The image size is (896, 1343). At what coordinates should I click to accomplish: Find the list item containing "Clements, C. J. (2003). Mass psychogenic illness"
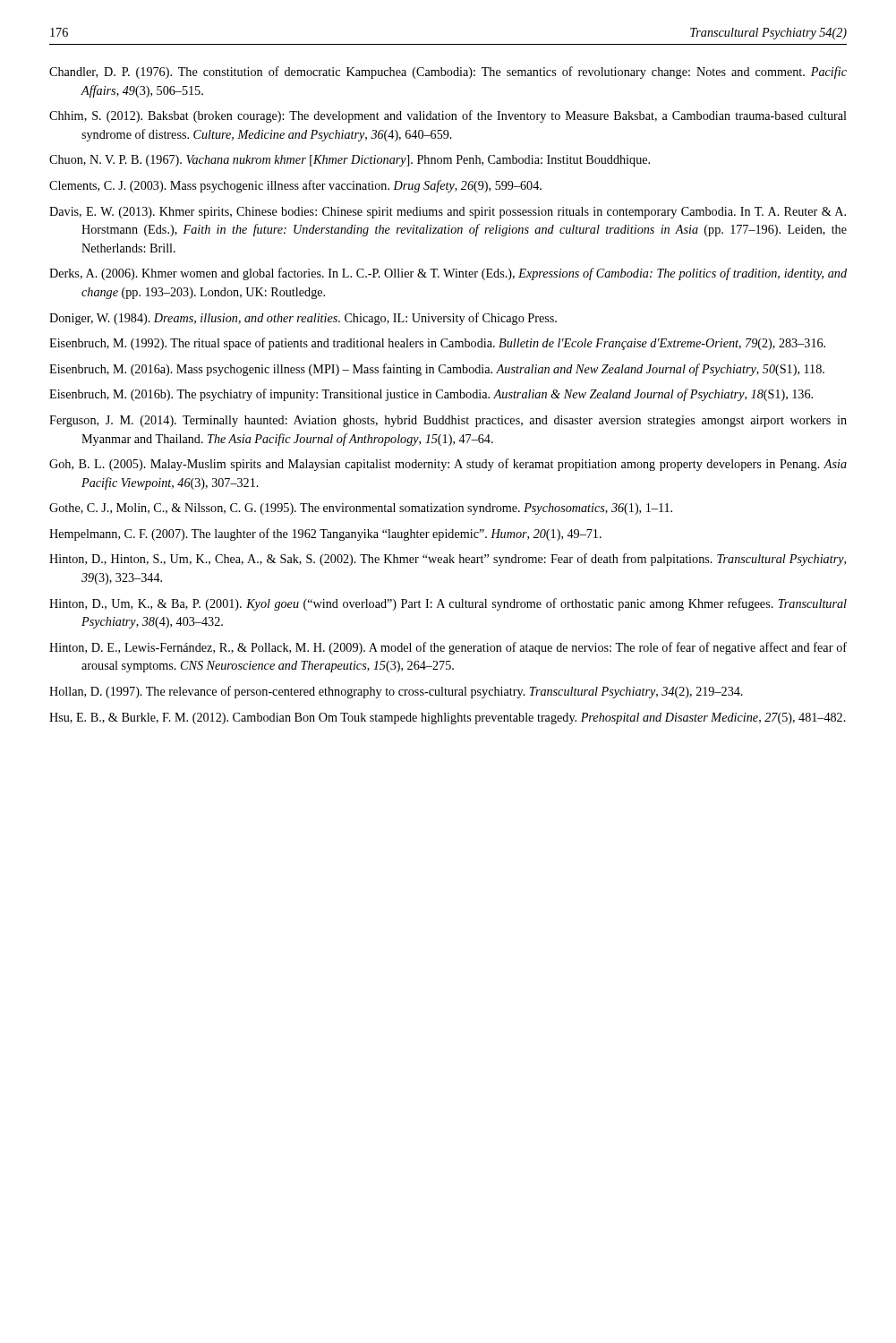pos(296,185)
